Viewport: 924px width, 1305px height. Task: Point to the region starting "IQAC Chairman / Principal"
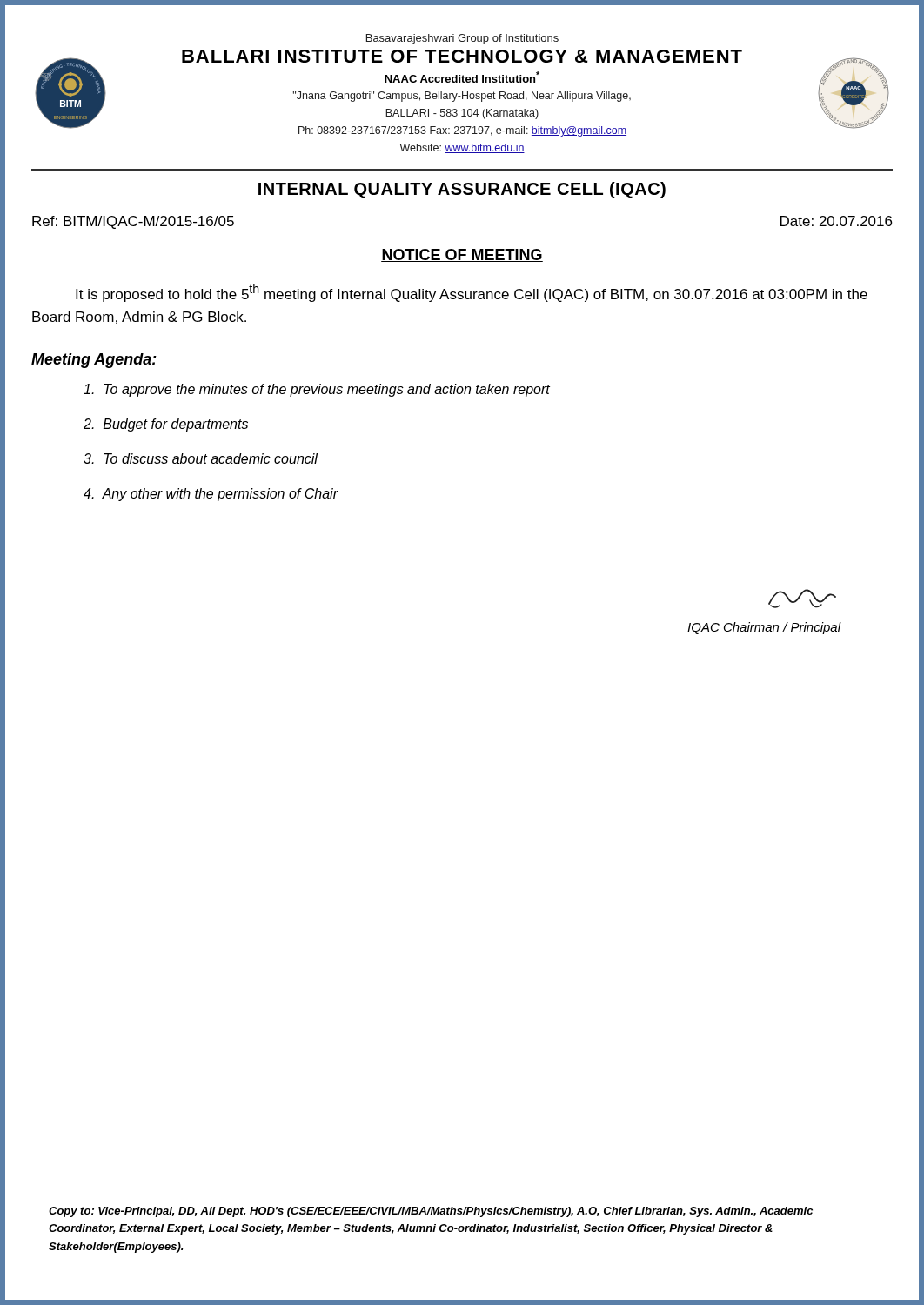(764, 627)
